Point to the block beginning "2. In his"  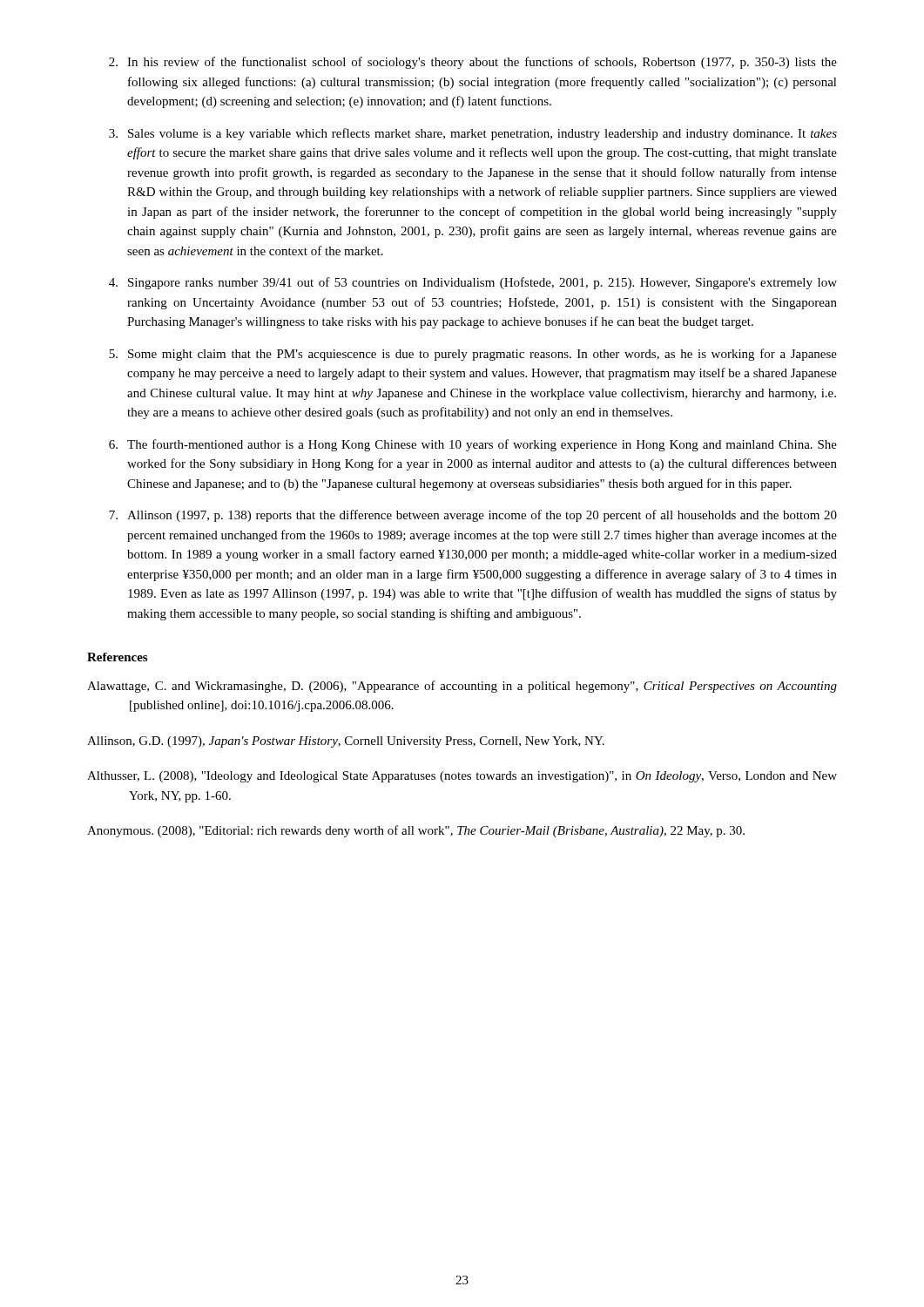[x=462, y=82]
